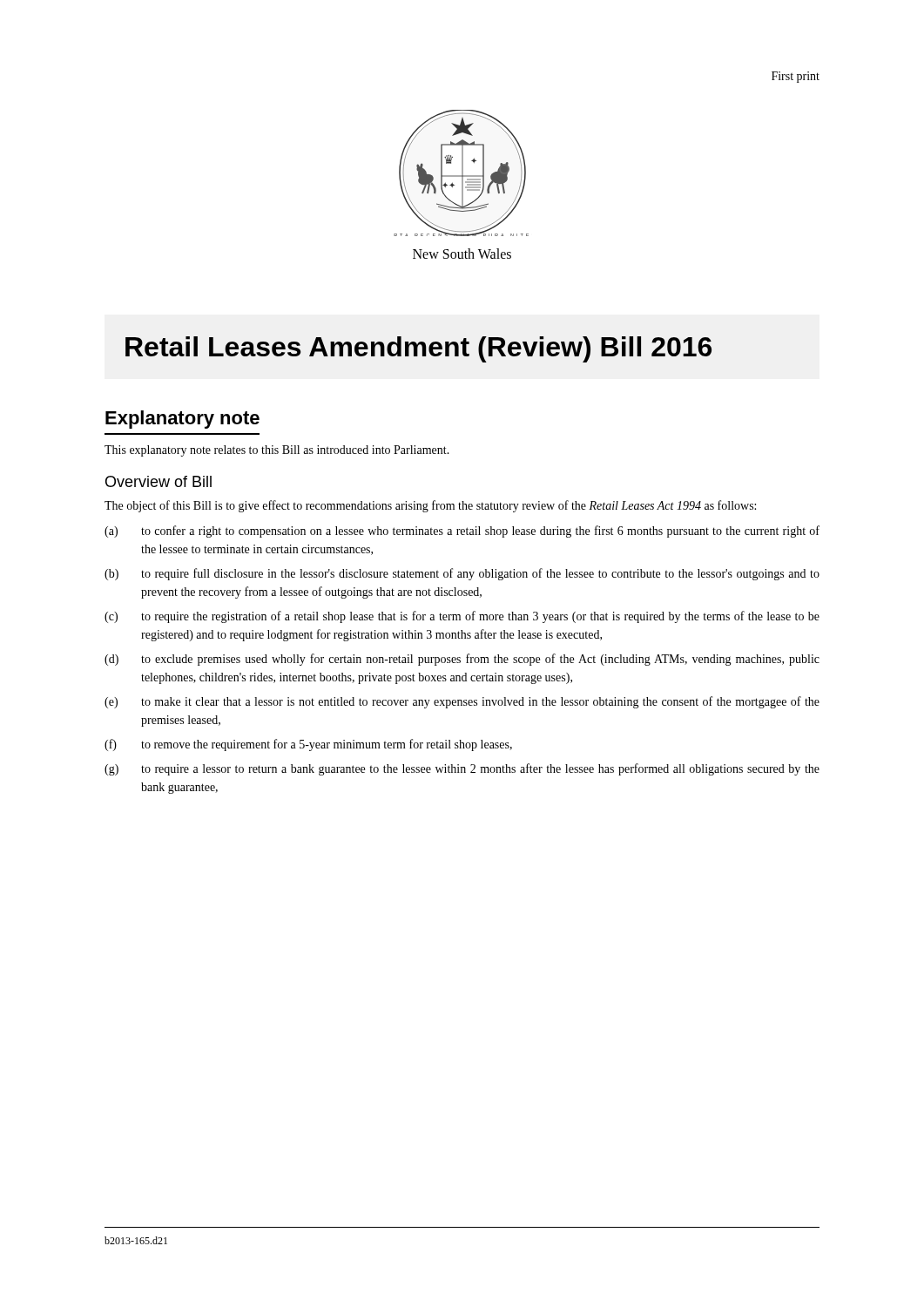Locate the section header that says "Explanatory note"

182,421
